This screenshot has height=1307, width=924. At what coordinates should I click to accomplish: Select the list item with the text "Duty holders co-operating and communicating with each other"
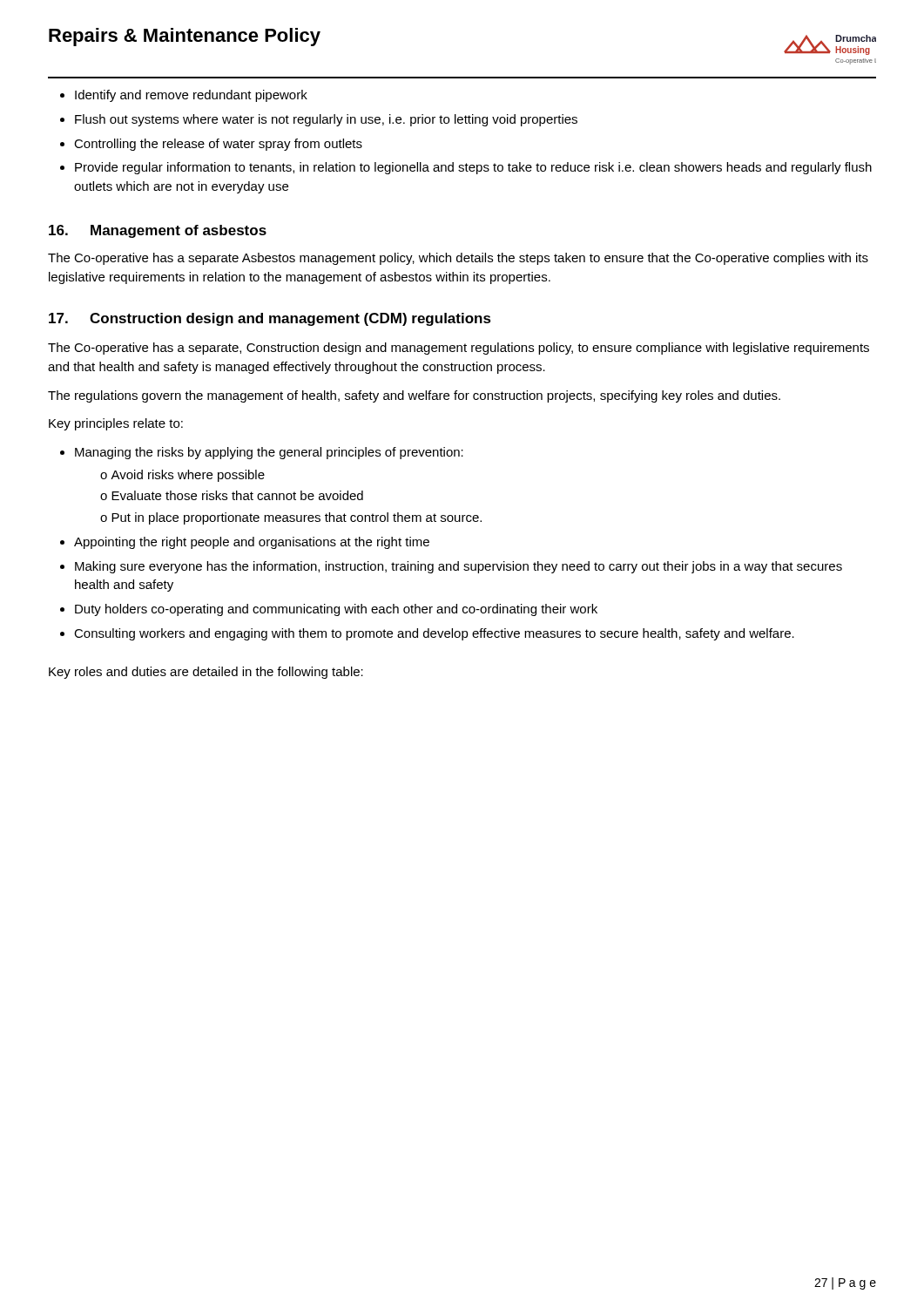click(336, 609)
